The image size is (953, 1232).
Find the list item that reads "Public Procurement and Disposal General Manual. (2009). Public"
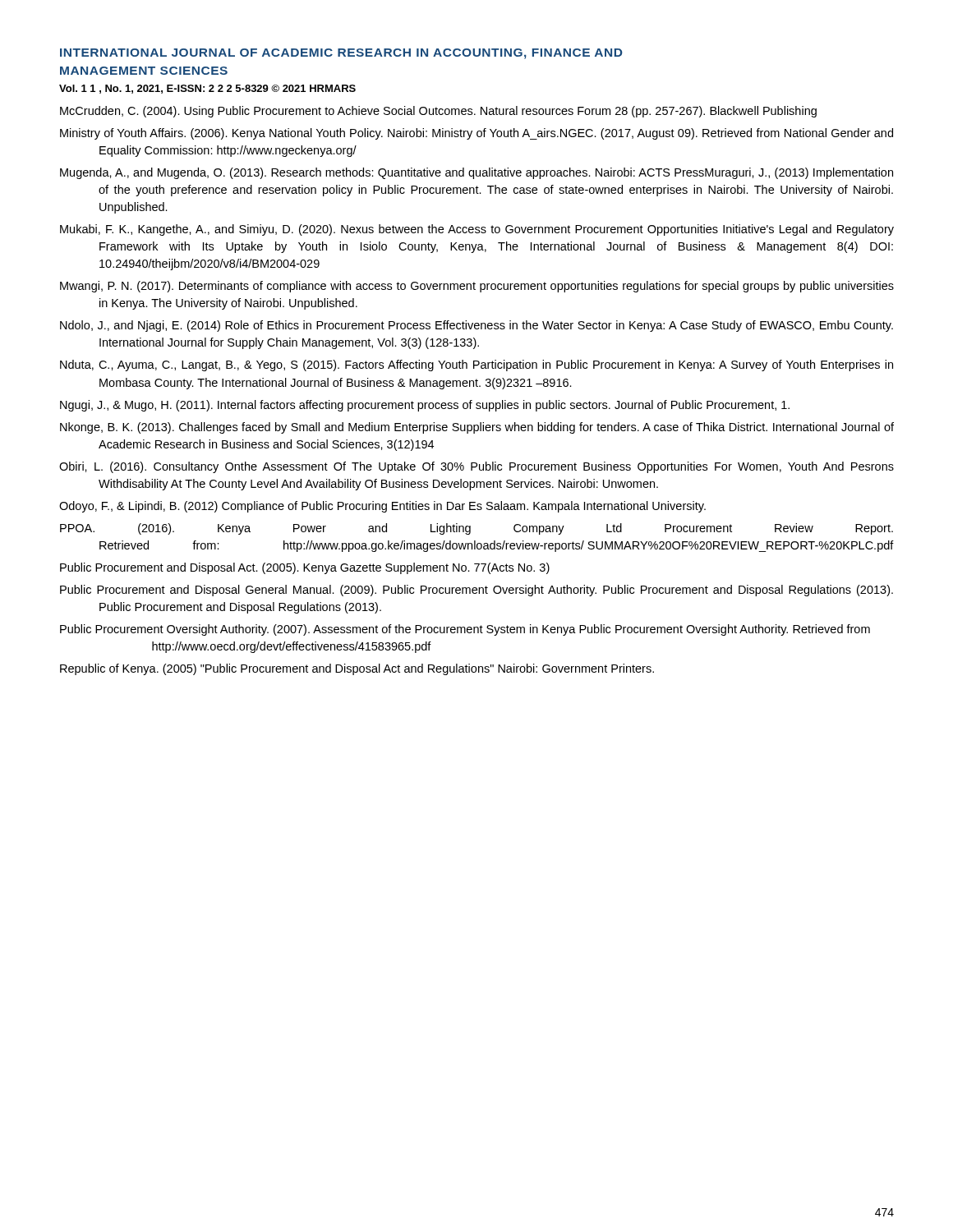[x=476, y=598]
